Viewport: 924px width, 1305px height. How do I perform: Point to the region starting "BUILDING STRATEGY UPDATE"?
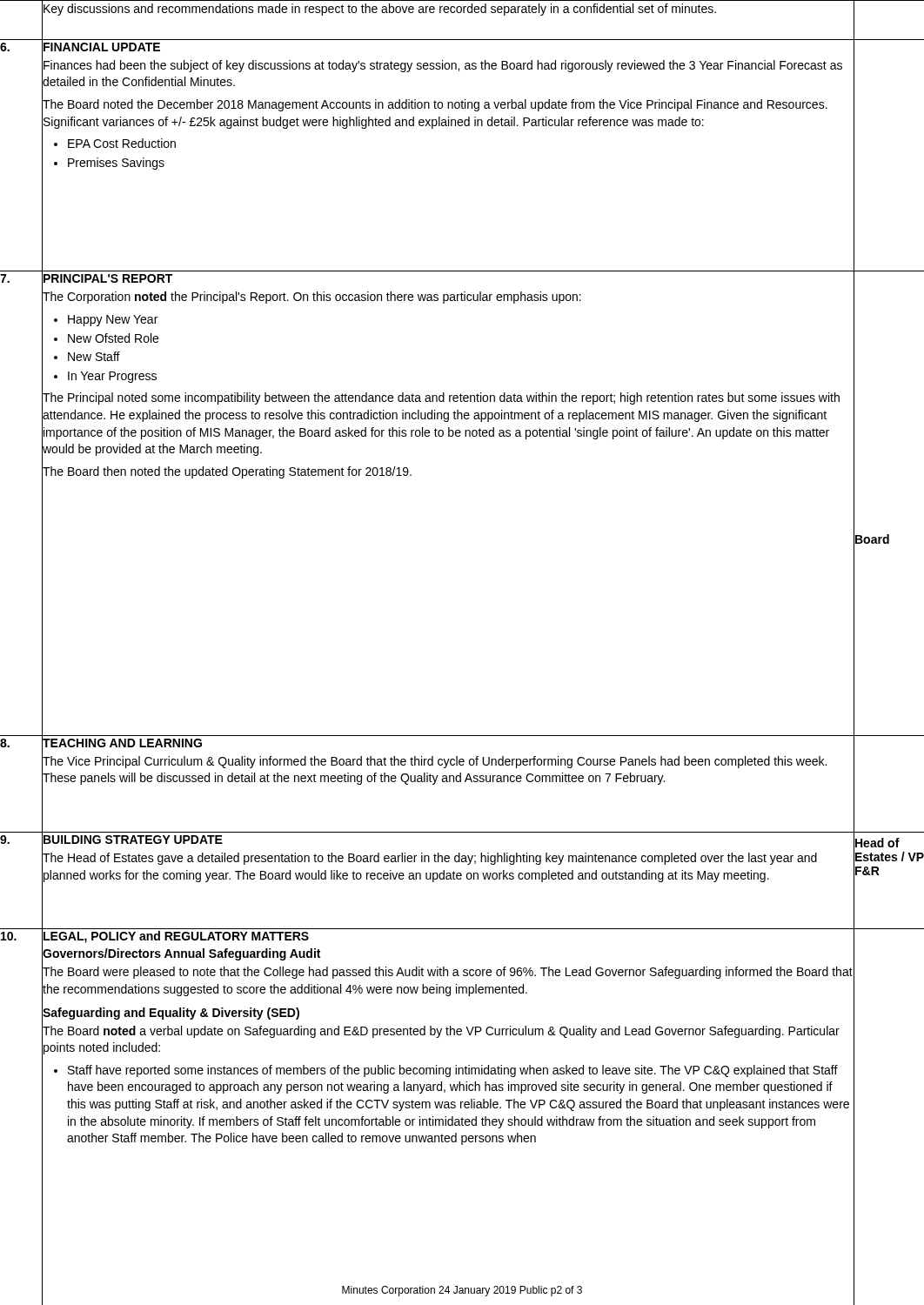[133, 840]
